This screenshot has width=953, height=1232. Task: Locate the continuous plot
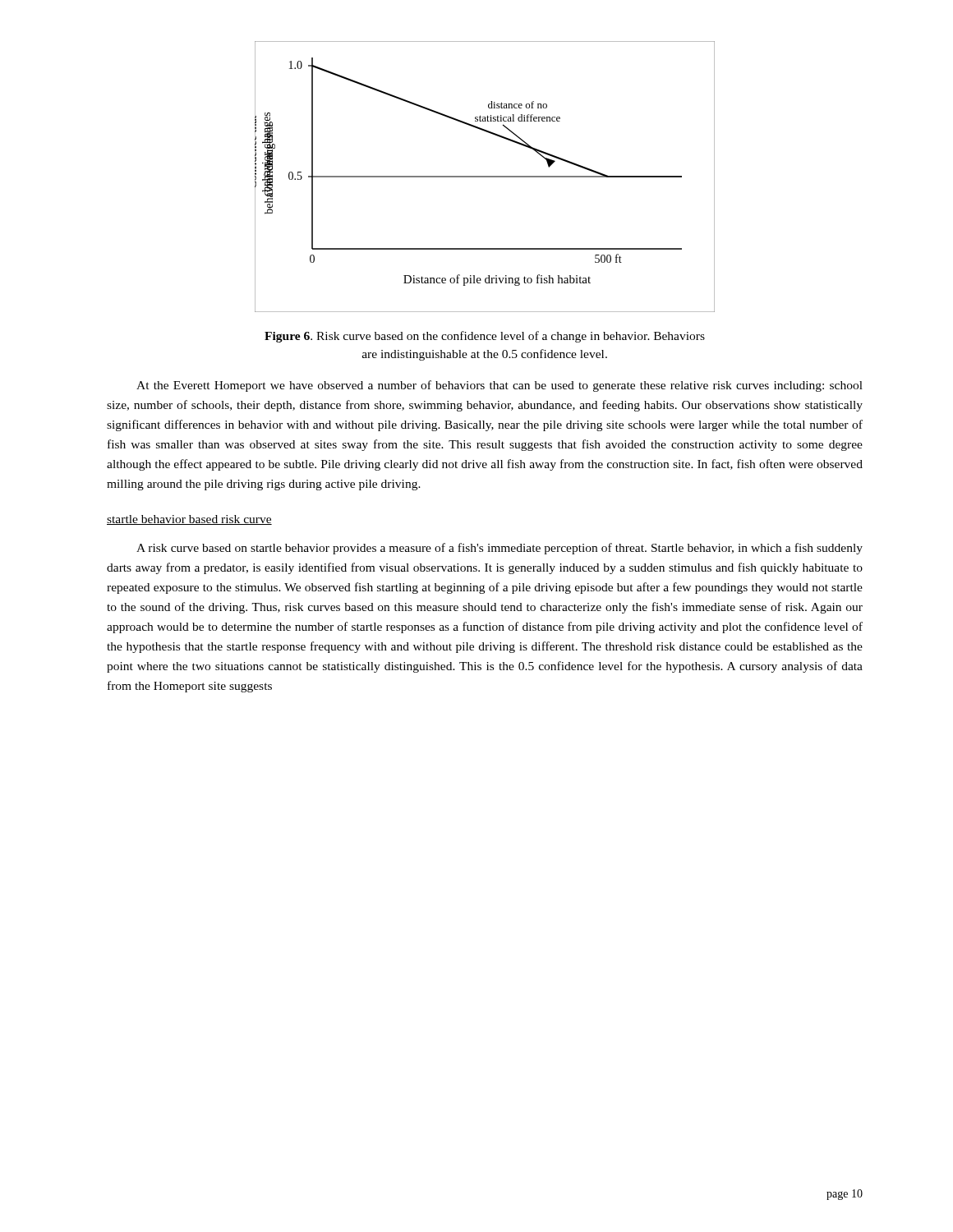point(485,177)
